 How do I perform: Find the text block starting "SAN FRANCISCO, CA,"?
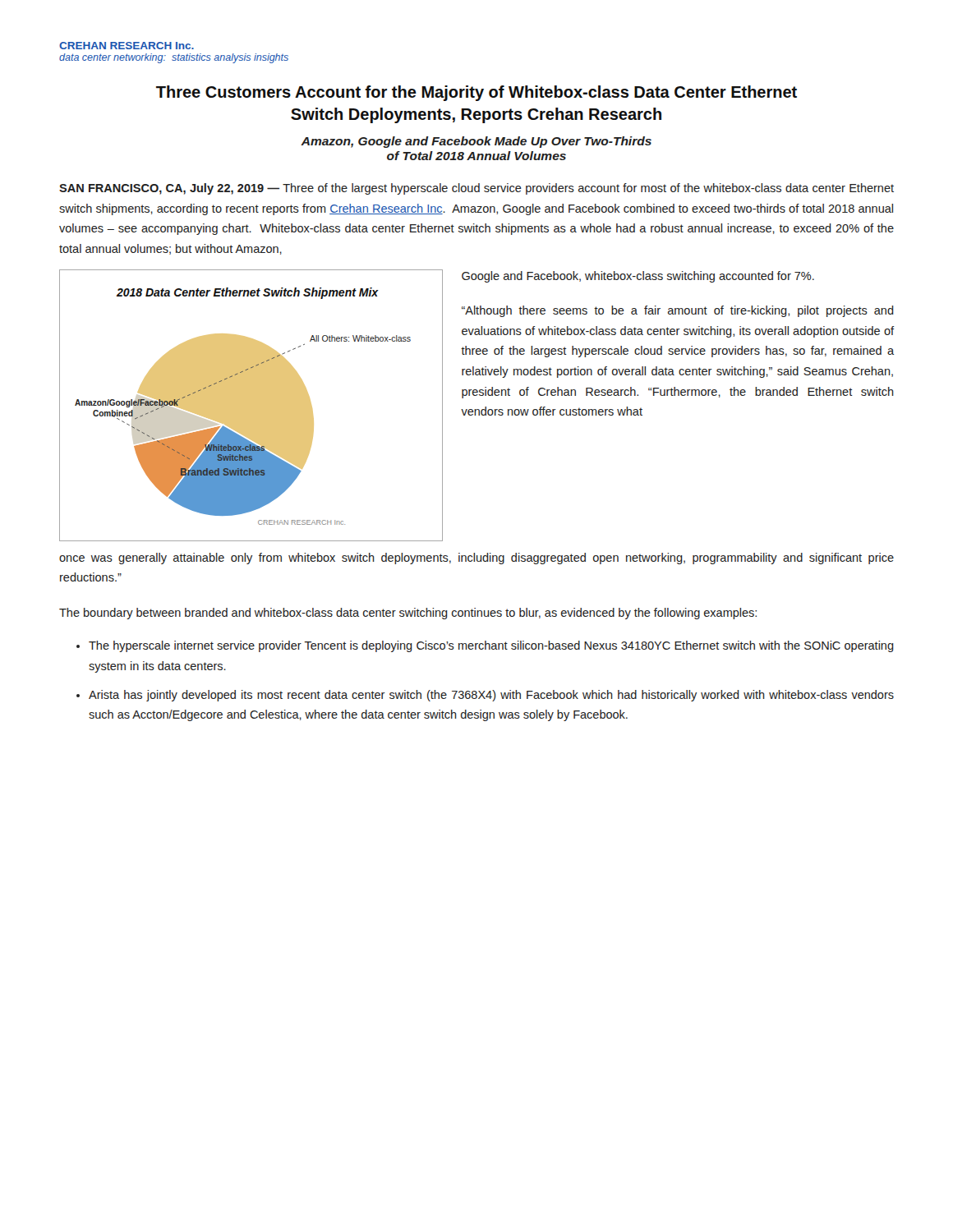tap(476, 218)
